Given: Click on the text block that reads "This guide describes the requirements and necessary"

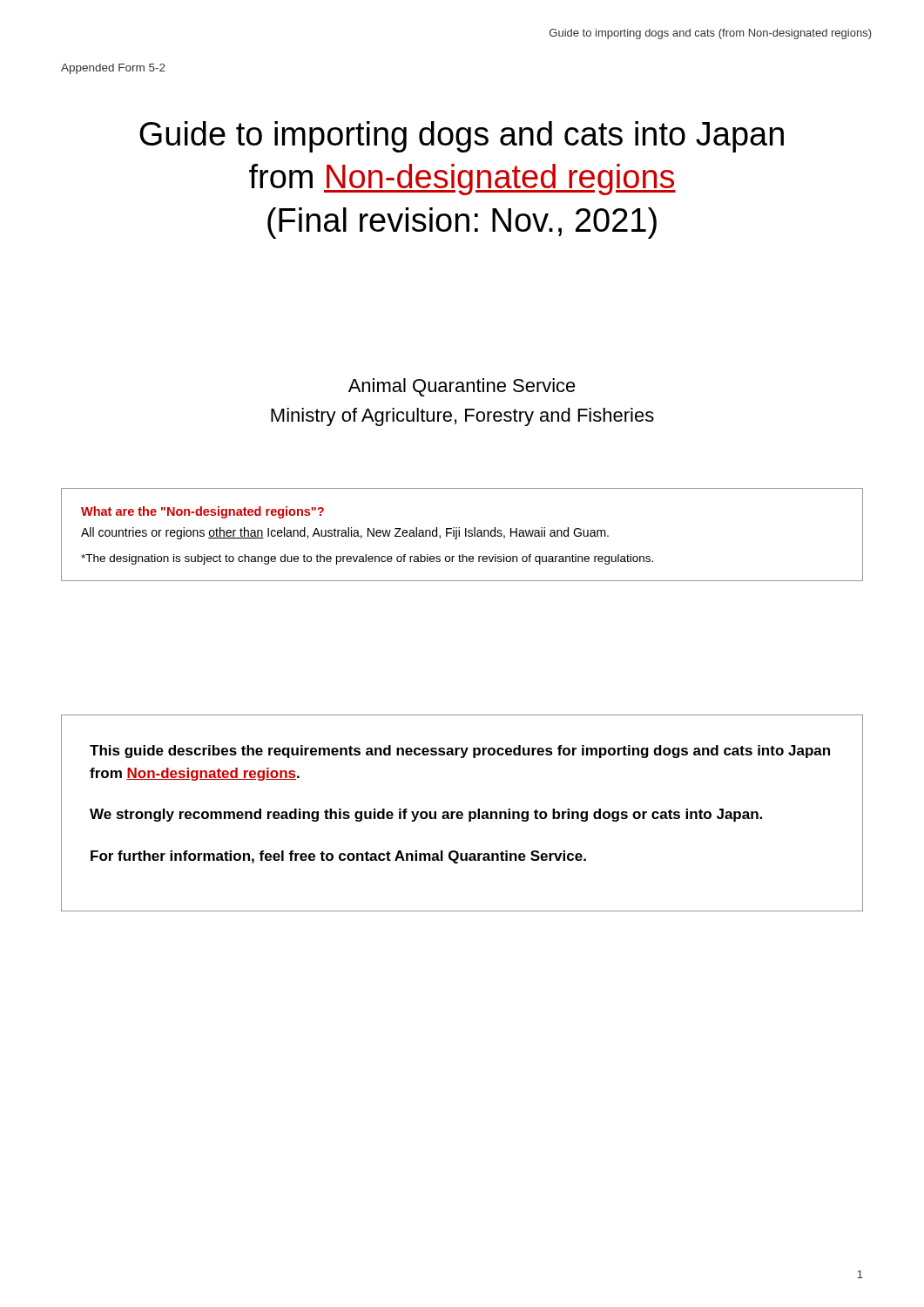Looking at the screenshot, I should (462, 803).
